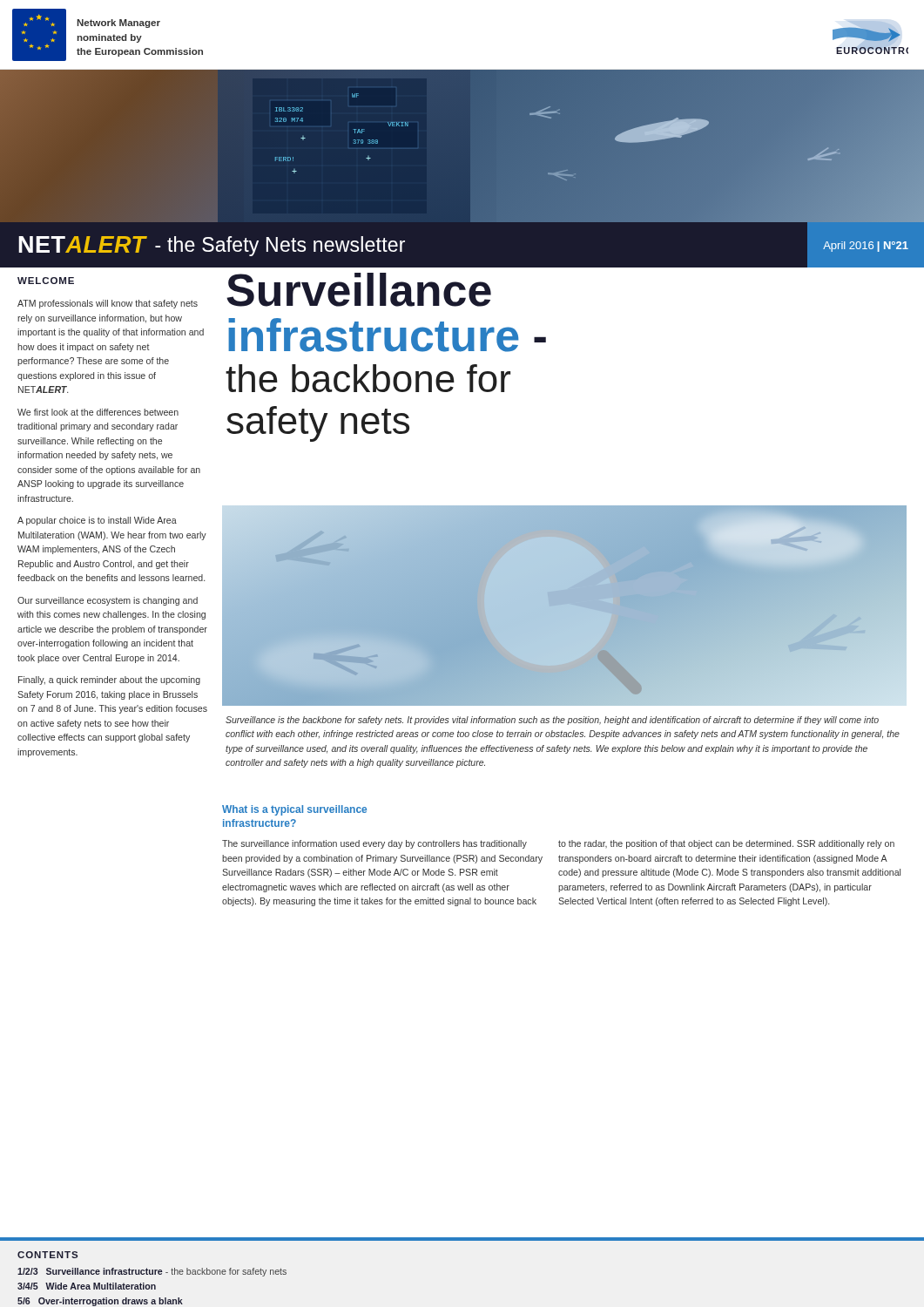This screenshot has width=924, height=1307.
Task: Locate the list item that says "3/4/5 Wide Area"
Action: (x=87, y=1286)
